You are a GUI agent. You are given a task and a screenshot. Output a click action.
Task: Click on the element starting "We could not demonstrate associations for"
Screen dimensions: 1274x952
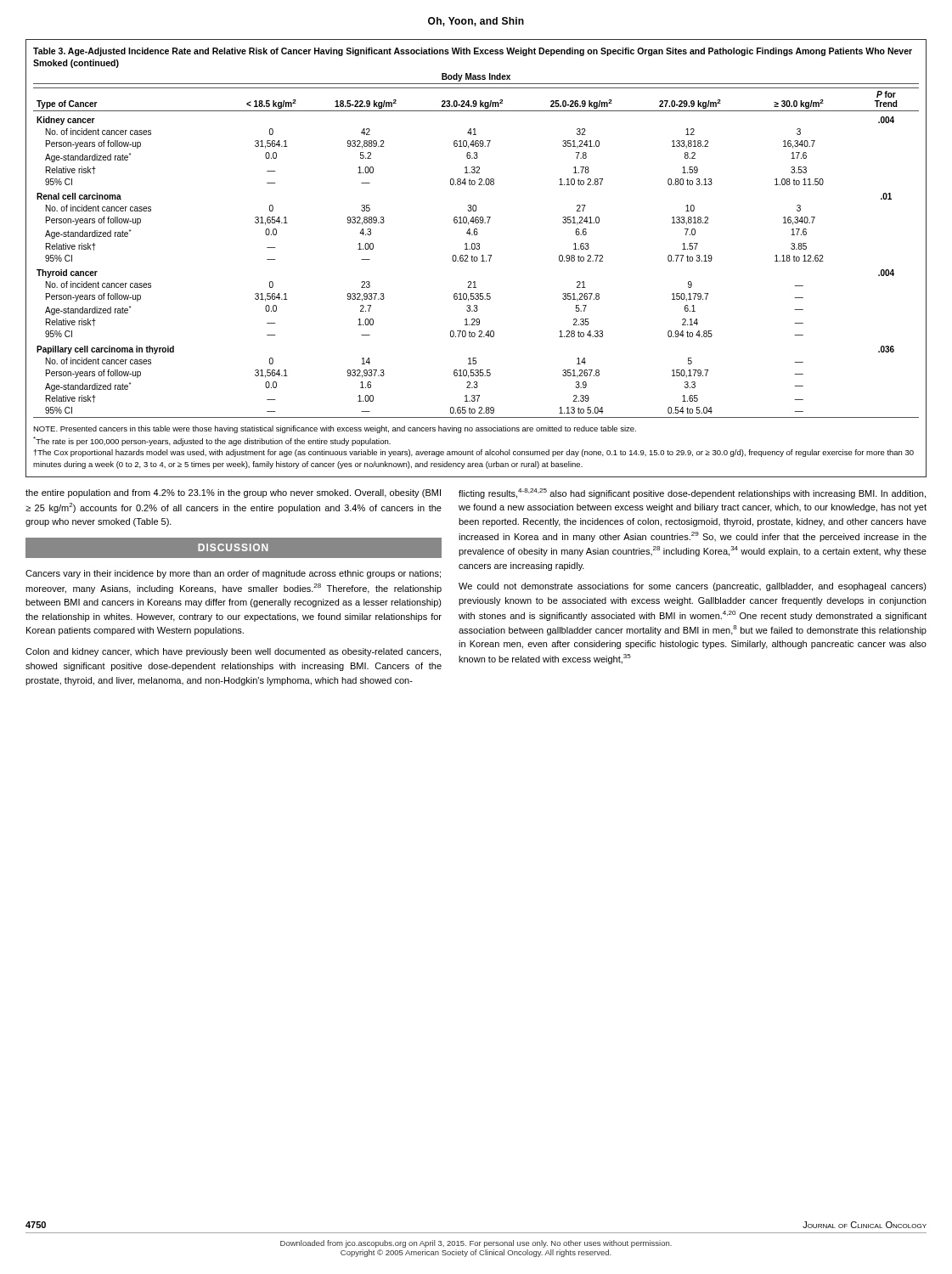(693, 623)
